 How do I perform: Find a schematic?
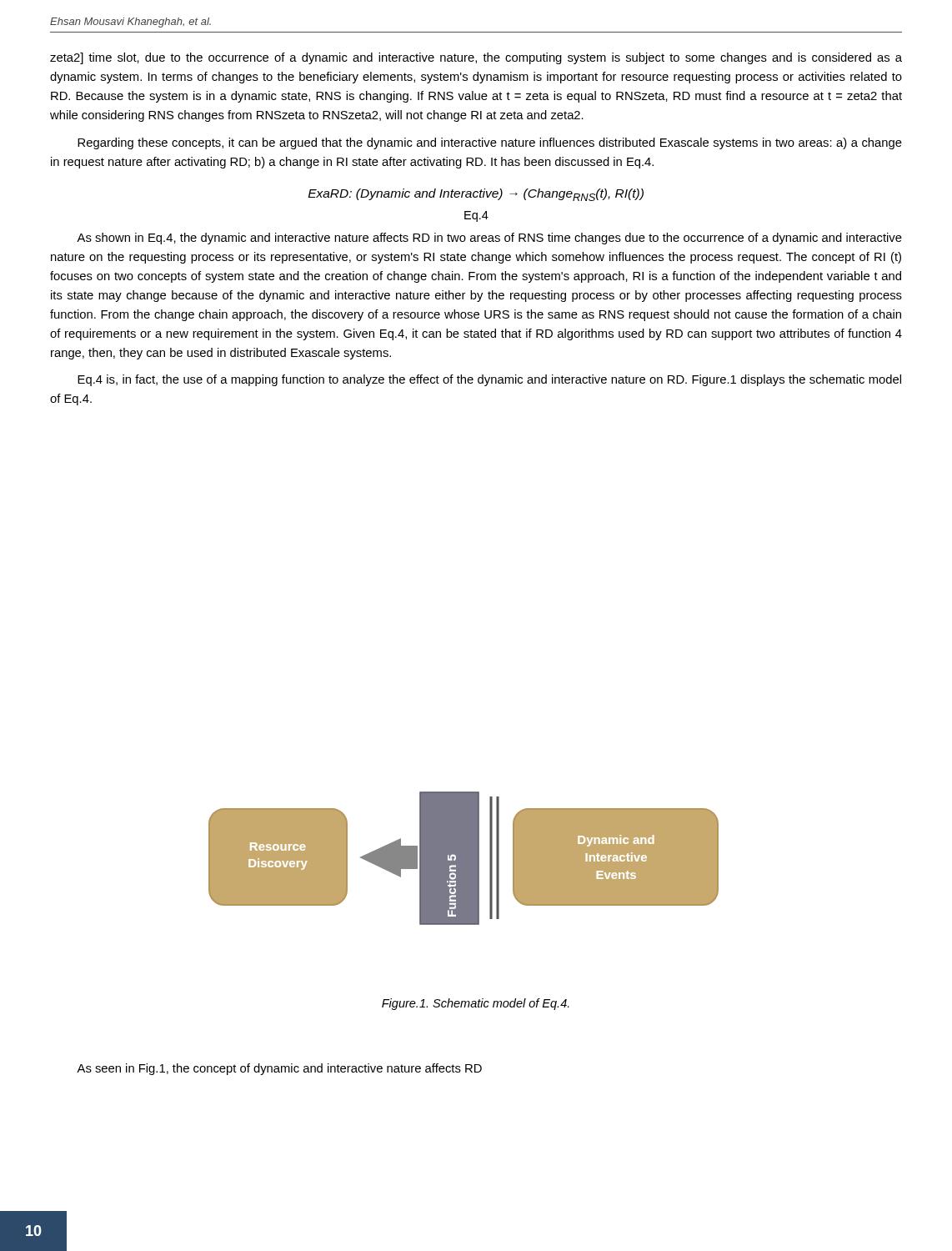tap(476, 859)
